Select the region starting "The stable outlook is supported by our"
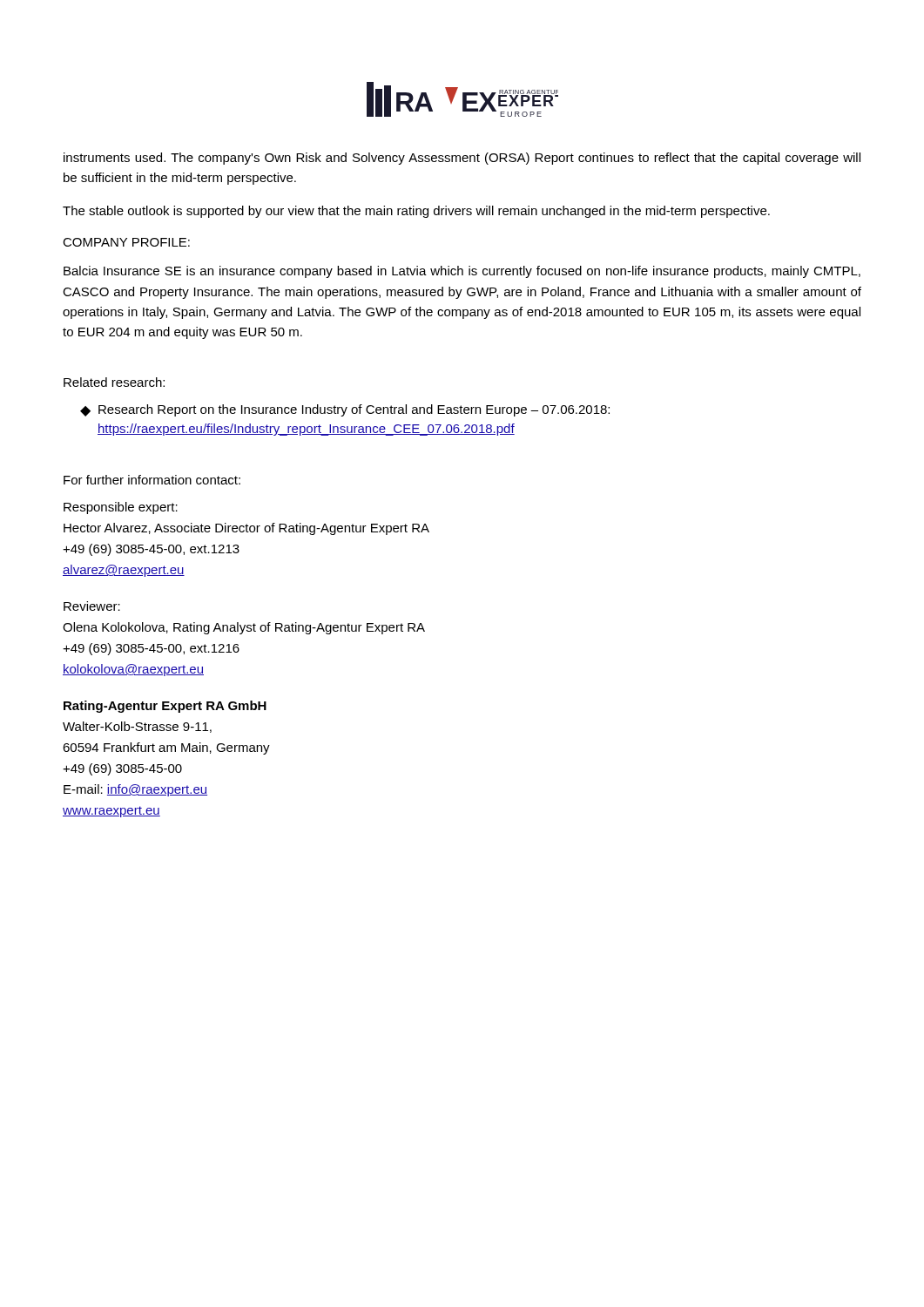 coord(417,210)
